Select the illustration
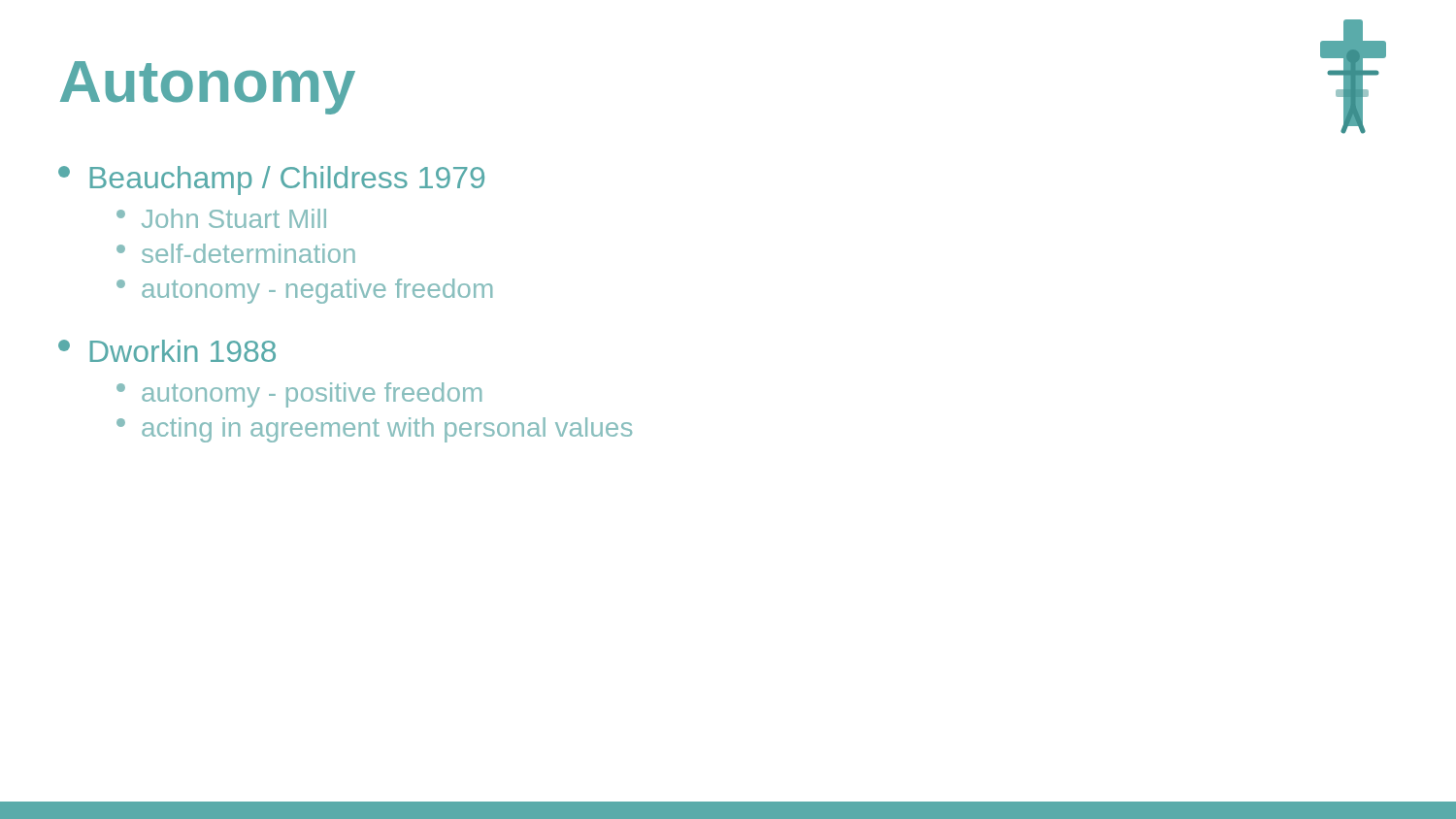1456x819 pixels. tap(1354, 82)
